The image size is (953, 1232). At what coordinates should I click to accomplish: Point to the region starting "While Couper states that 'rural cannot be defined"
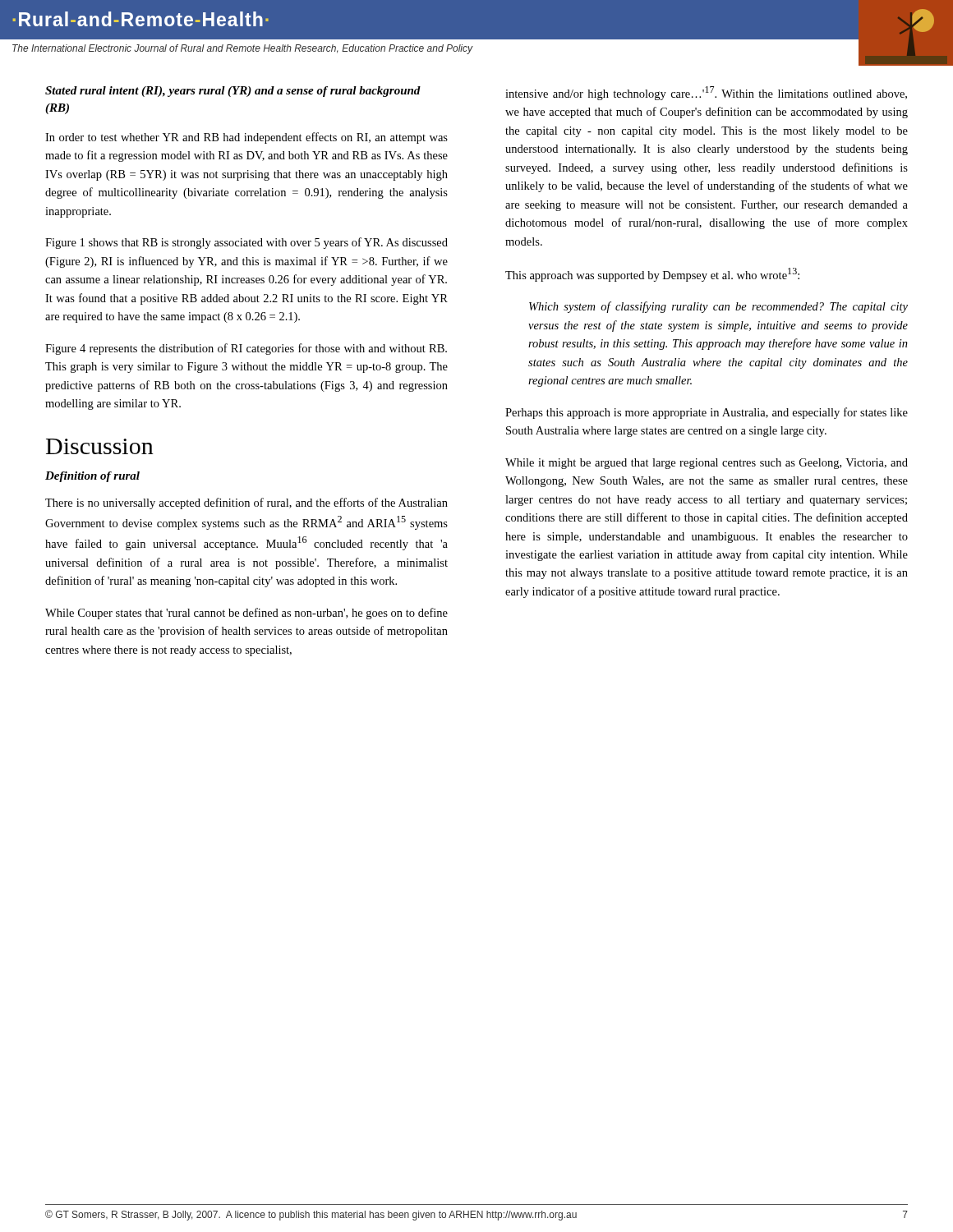(x=246, y=631)
